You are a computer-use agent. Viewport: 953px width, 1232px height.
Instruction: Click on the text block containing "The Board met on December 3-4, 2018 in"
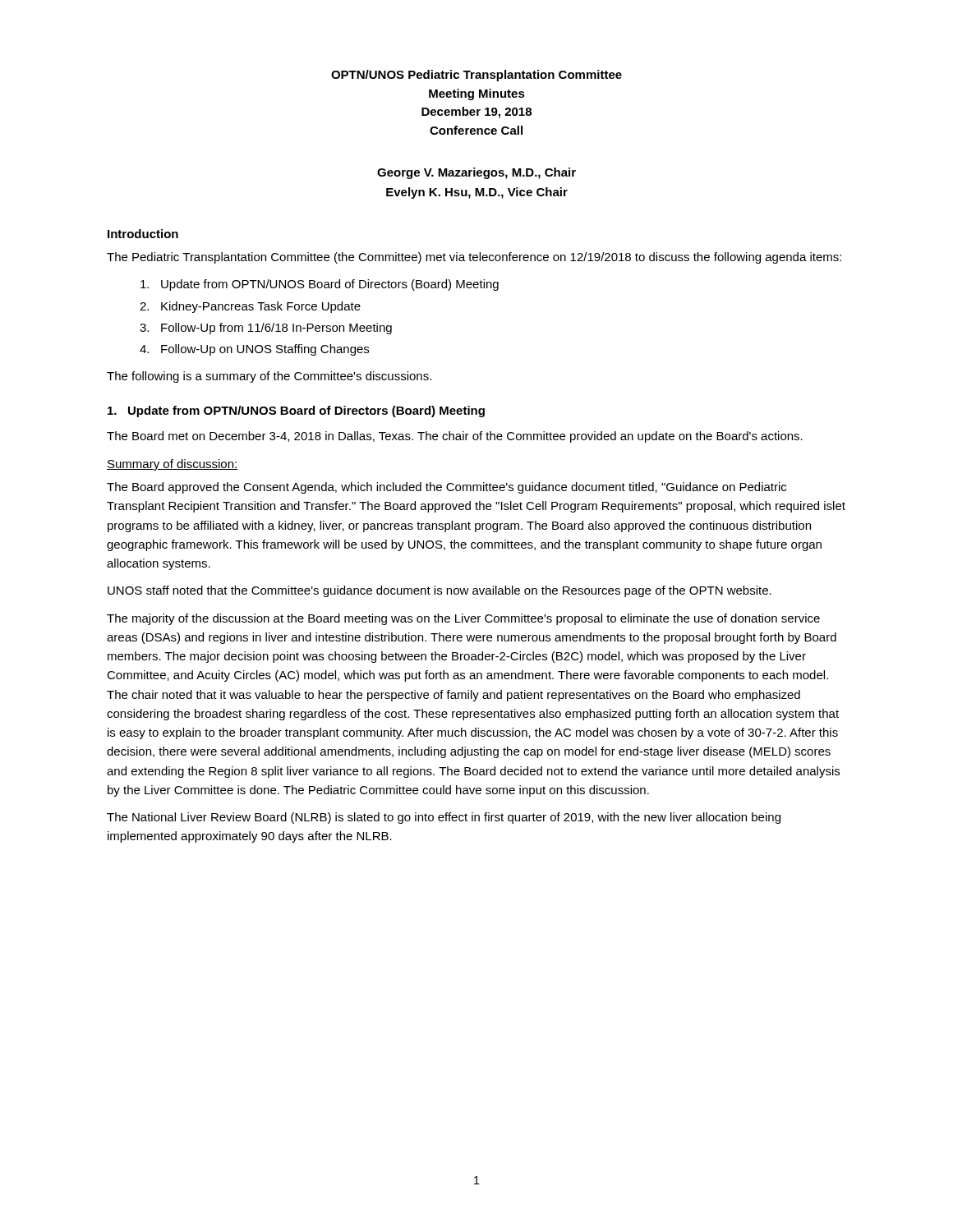tap(455, 436)
